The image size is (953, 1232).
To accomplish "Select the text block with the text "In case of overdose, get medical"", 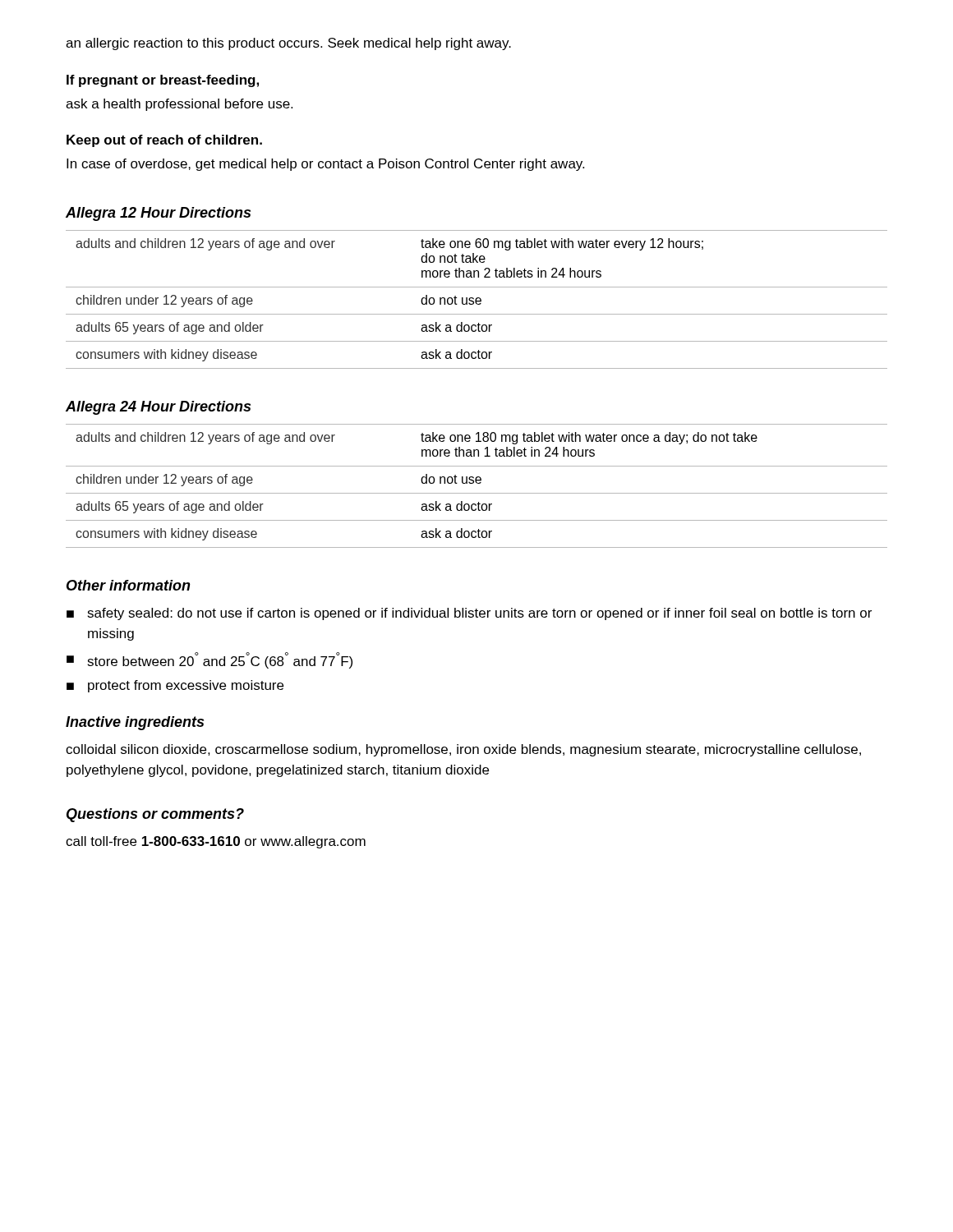I will pos(326,164).
